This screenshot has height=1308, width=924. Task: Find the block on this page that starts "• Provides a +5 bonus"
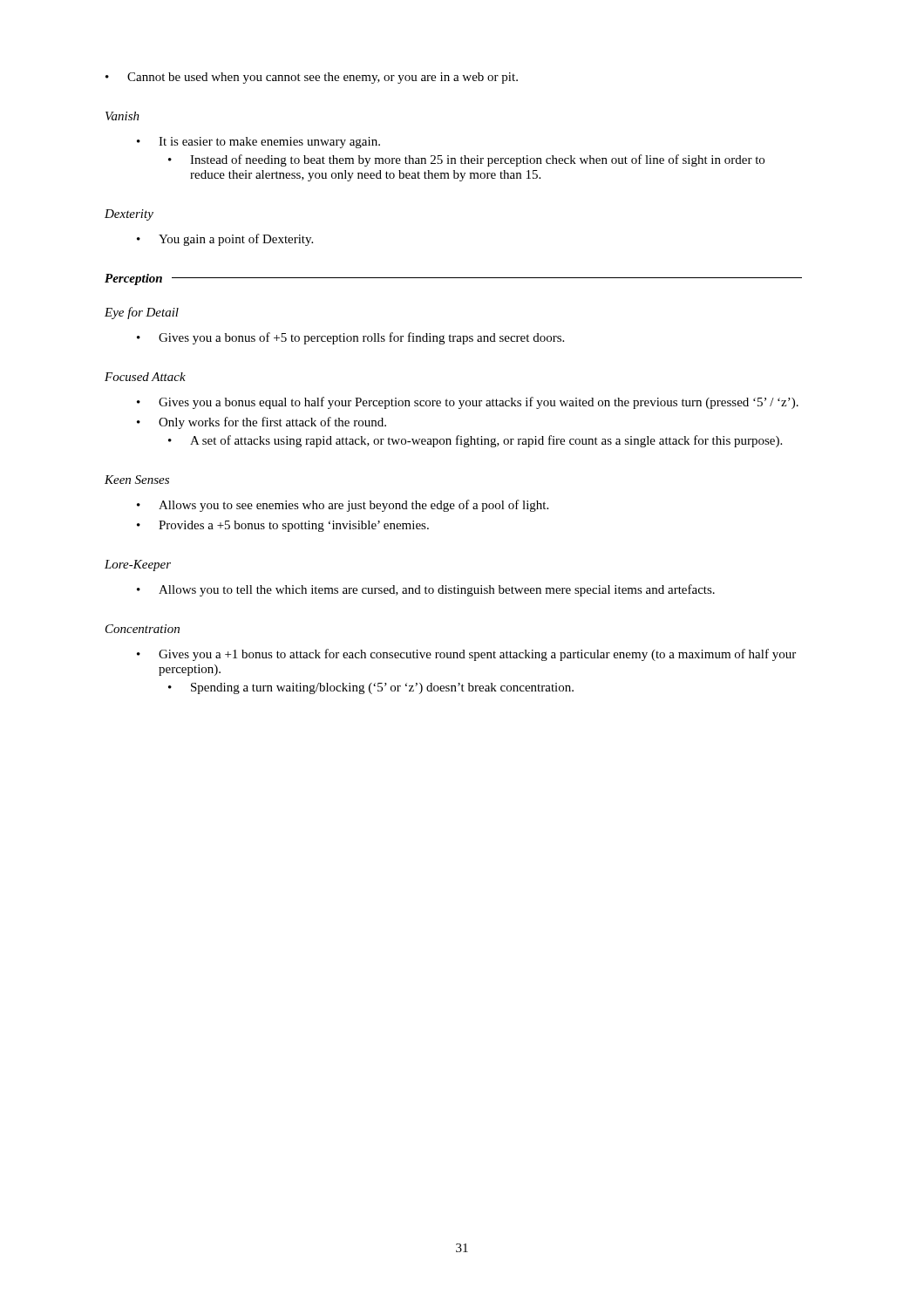tap(283, 525)
